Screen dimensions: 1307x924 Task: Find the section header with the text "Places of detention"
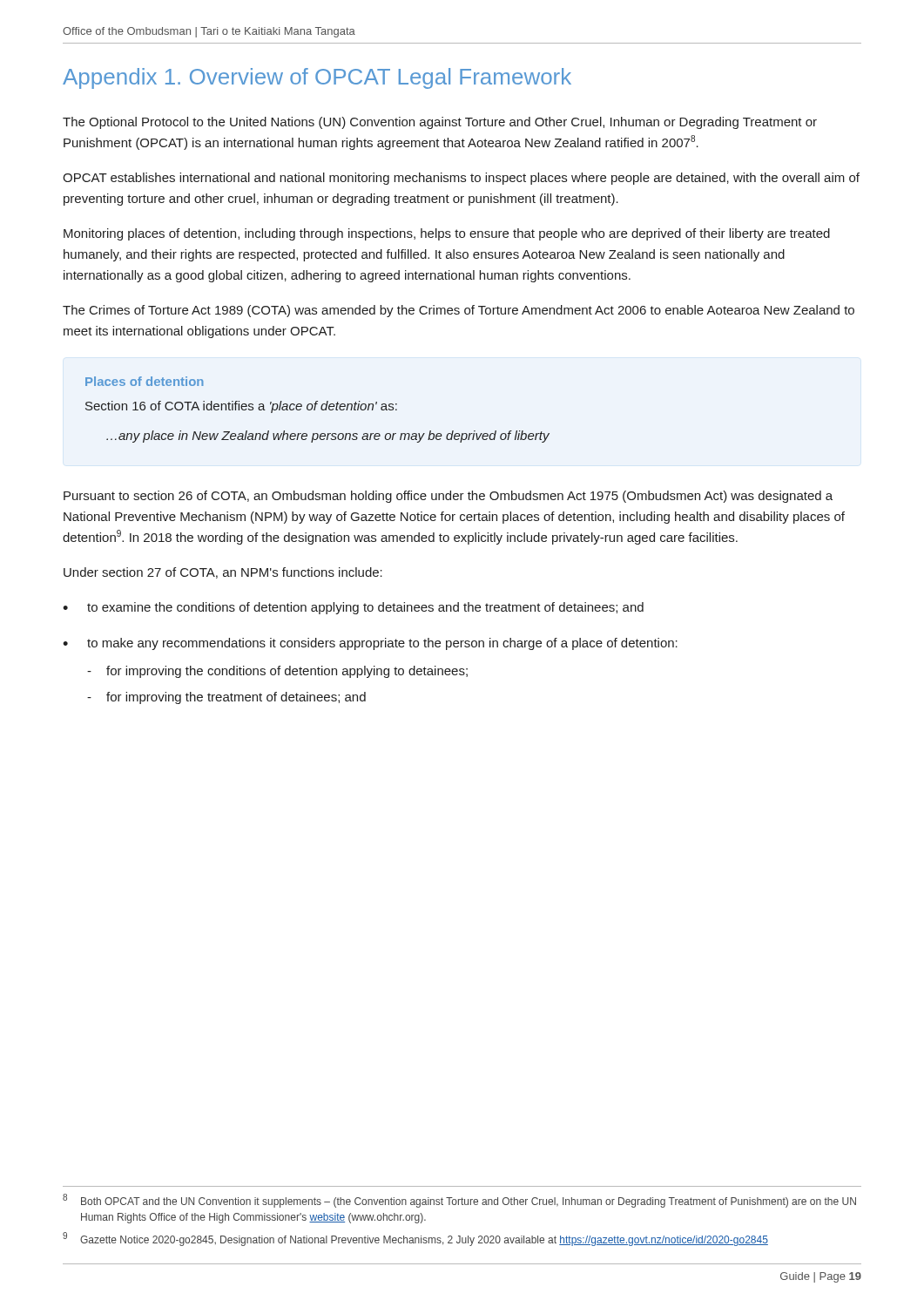click(144, 381)
